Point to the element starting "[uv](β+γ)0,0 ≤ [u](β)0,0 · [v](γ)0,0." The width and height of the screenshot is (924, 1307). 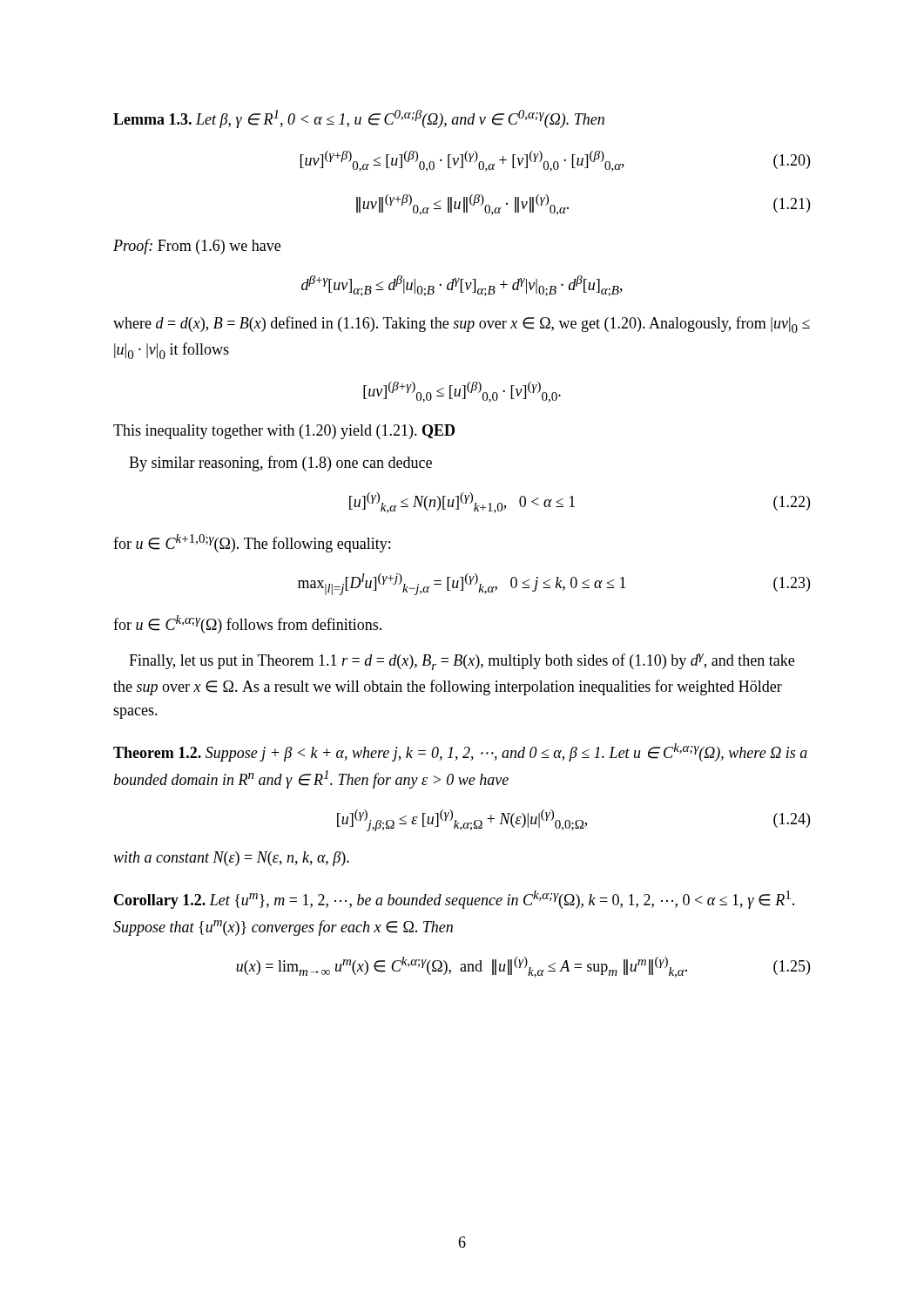click(x=462, y=391)
